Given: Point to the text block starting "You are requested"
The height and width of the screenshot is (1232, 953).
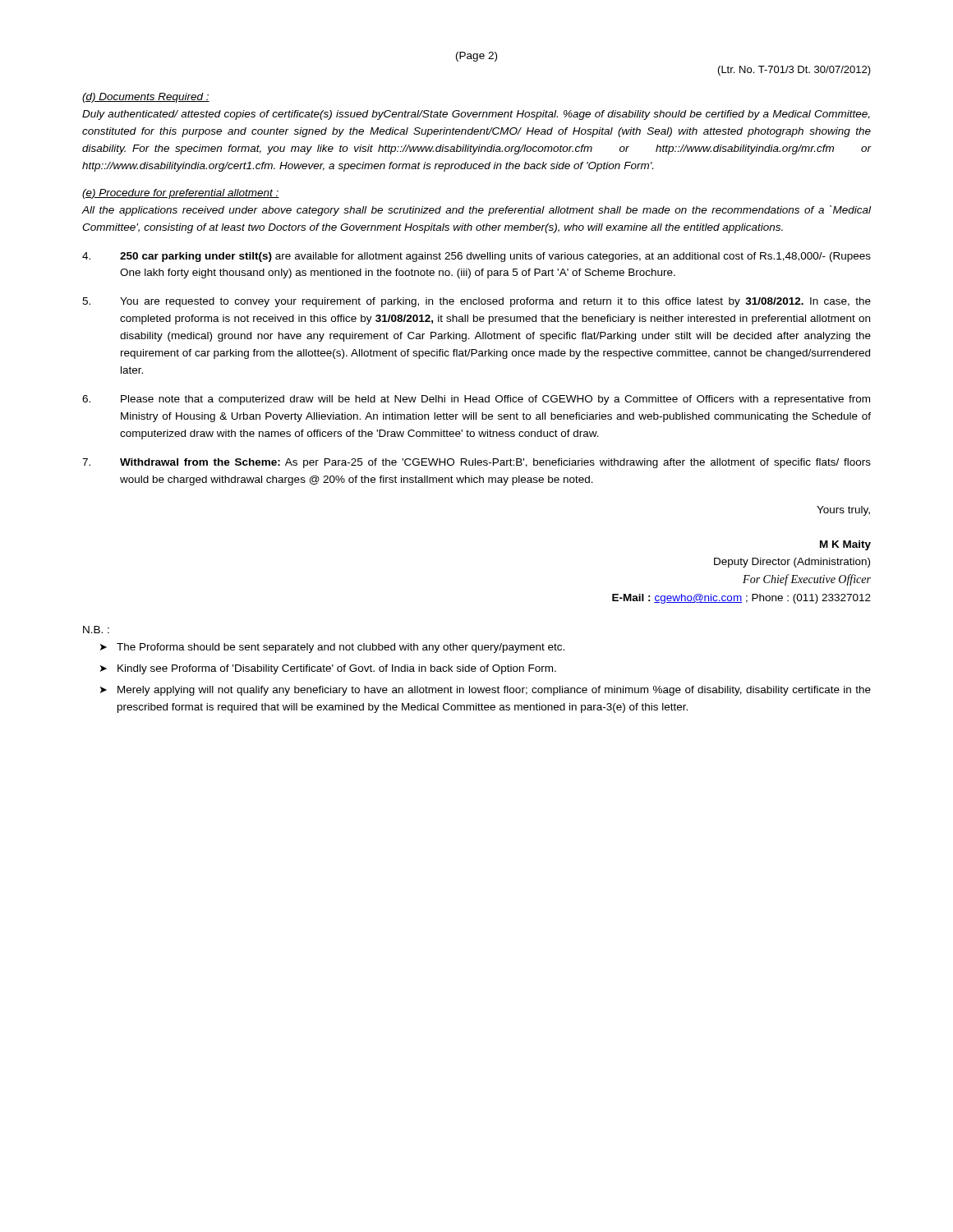Looking at the screenshot, I should [x=476, y=336].
